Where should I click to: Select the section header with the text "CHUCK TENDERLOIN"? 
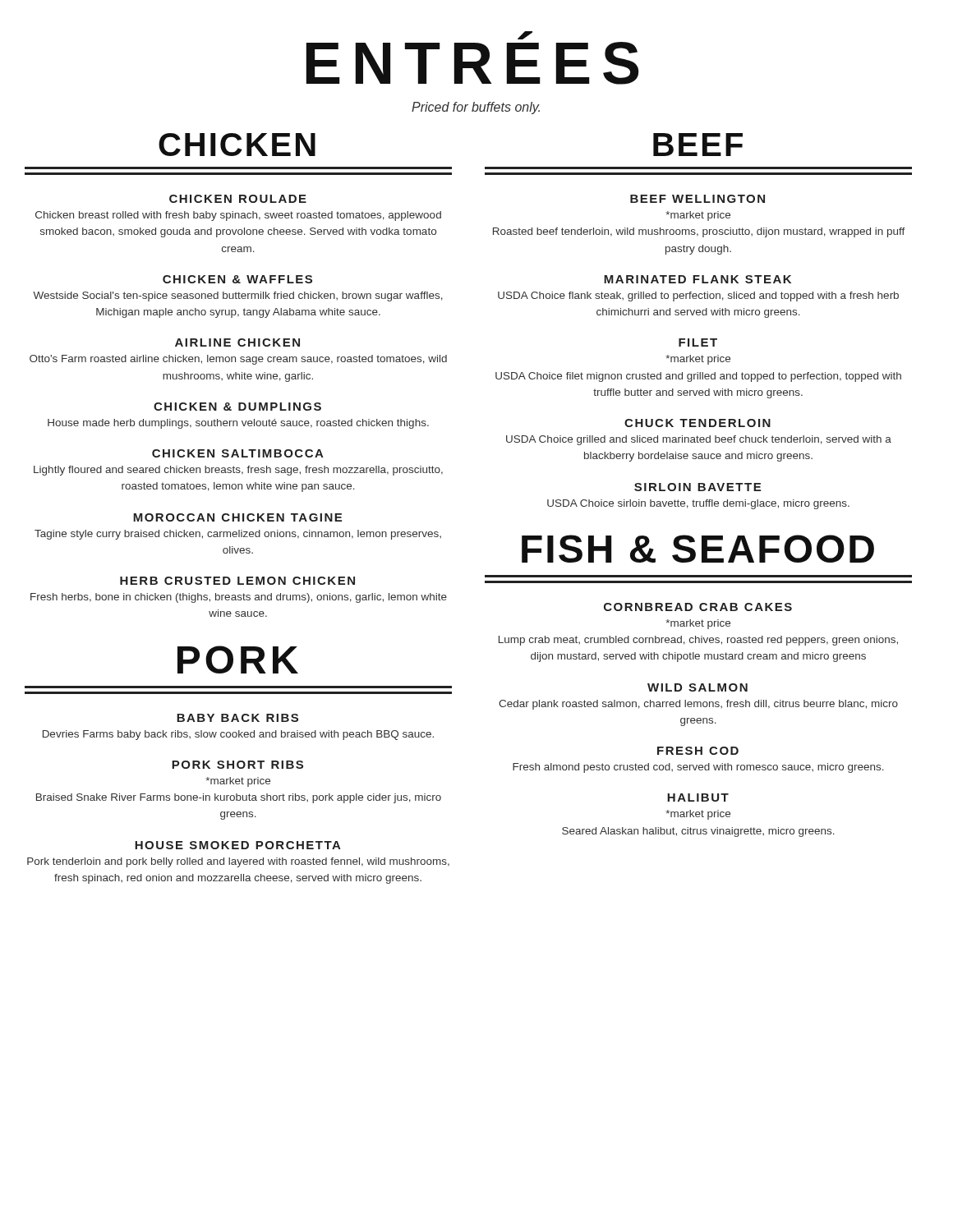698,423
